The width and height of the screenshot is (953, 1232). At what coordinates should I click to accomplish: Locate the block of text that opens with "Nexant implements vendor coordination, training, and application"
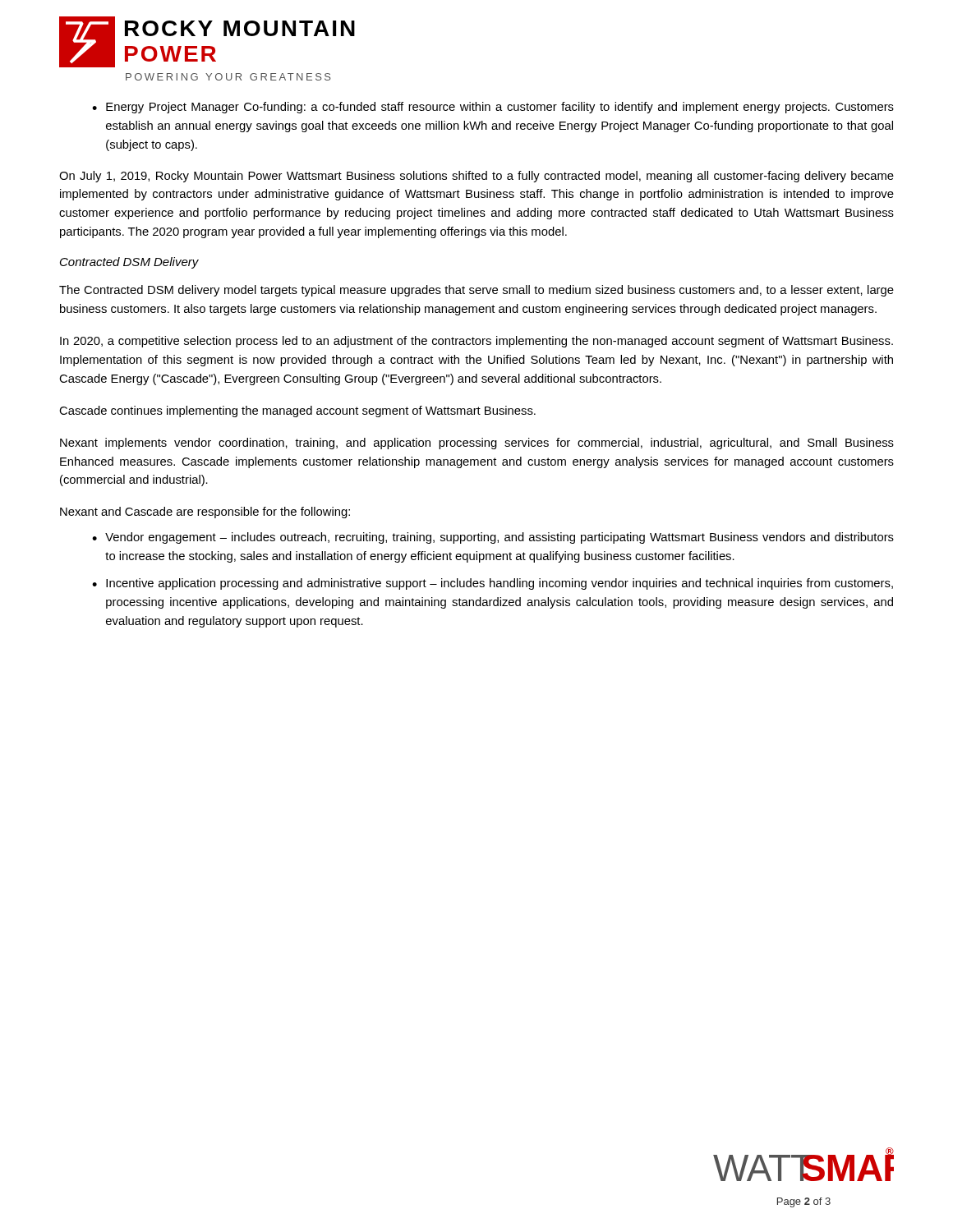[476, 462]
